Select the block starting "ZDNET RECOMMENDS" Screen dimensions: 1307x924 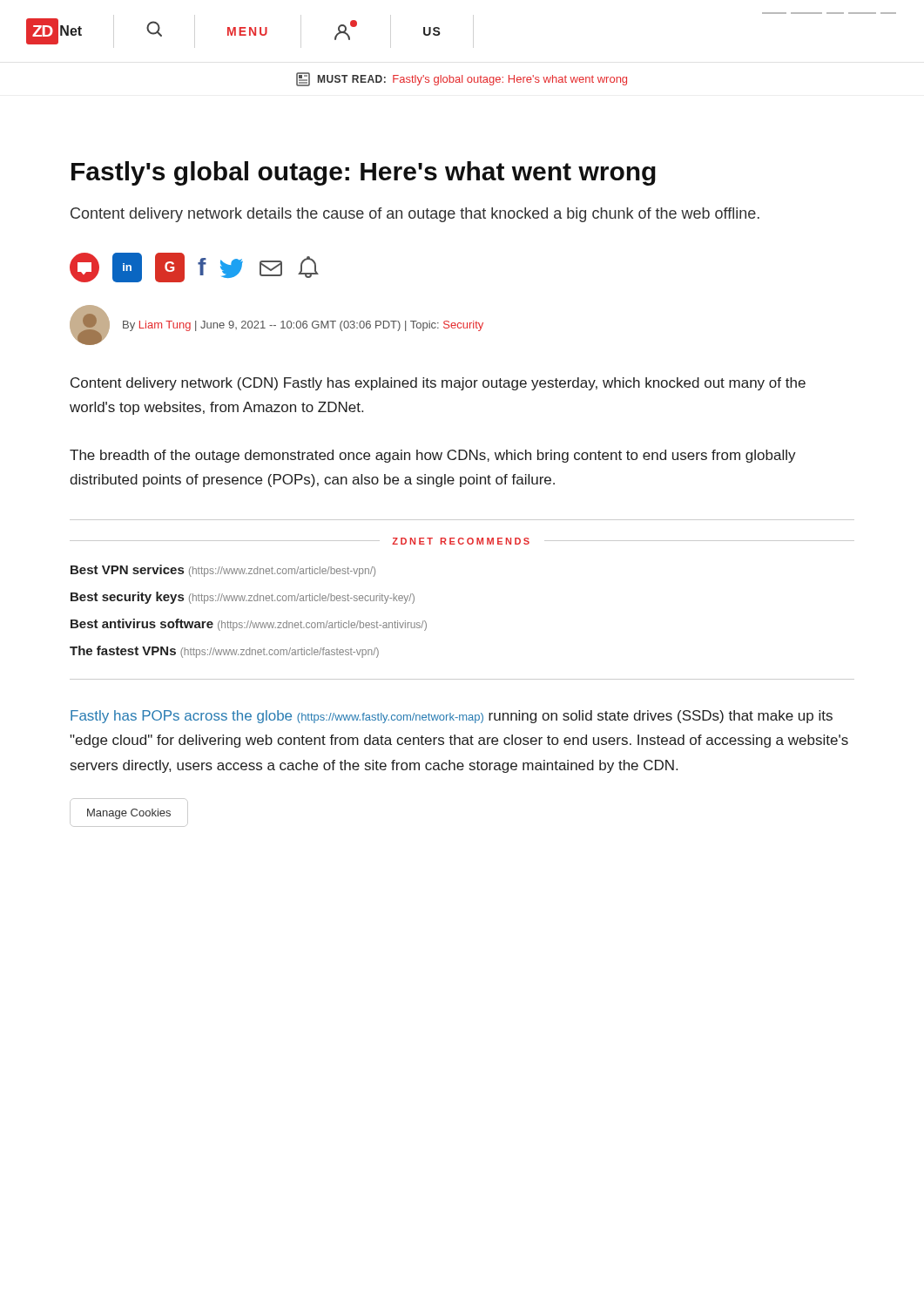click(462, 541)
